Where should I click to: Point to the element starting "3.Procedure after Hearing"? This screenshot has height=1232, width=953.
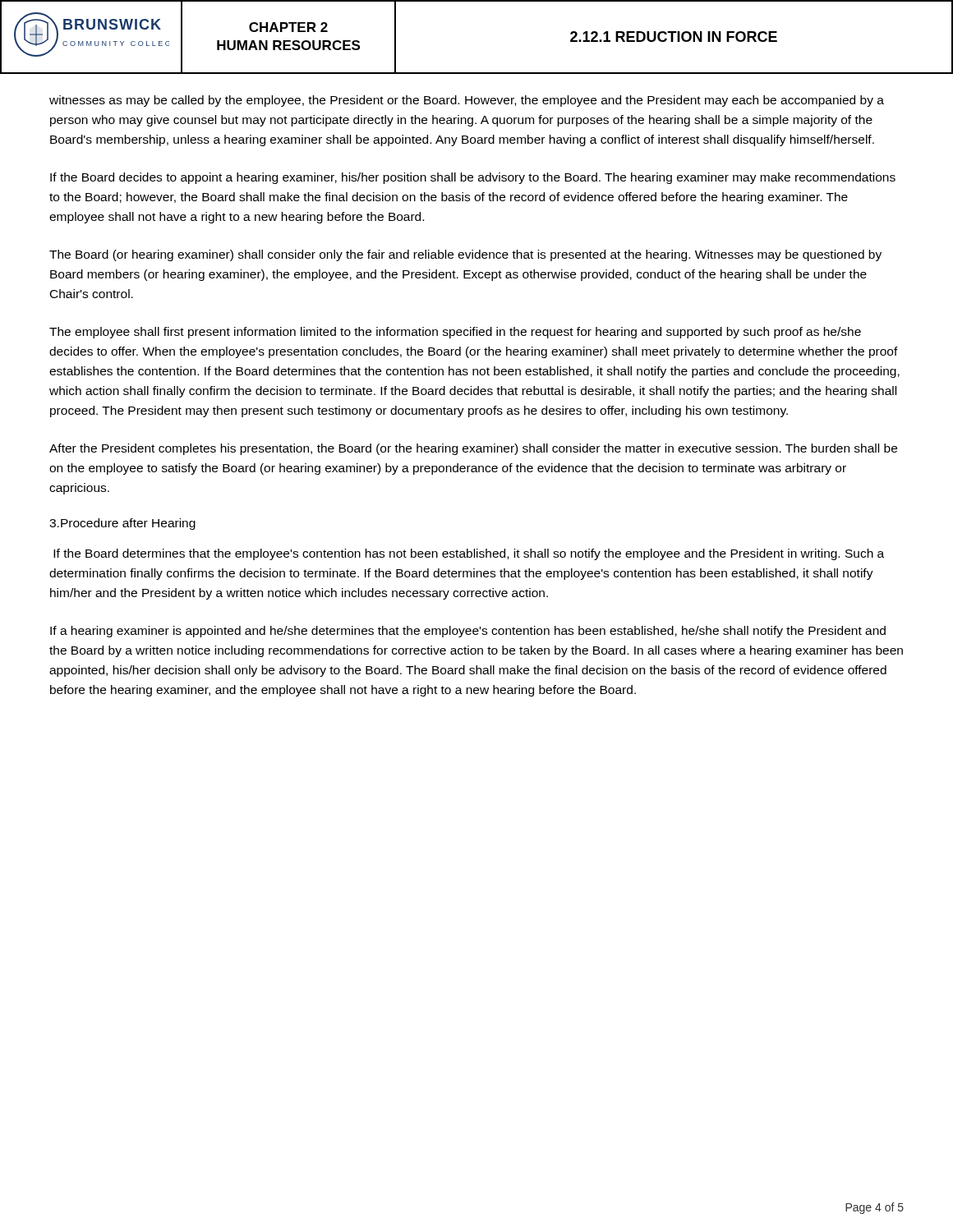(x=123, y=523)
